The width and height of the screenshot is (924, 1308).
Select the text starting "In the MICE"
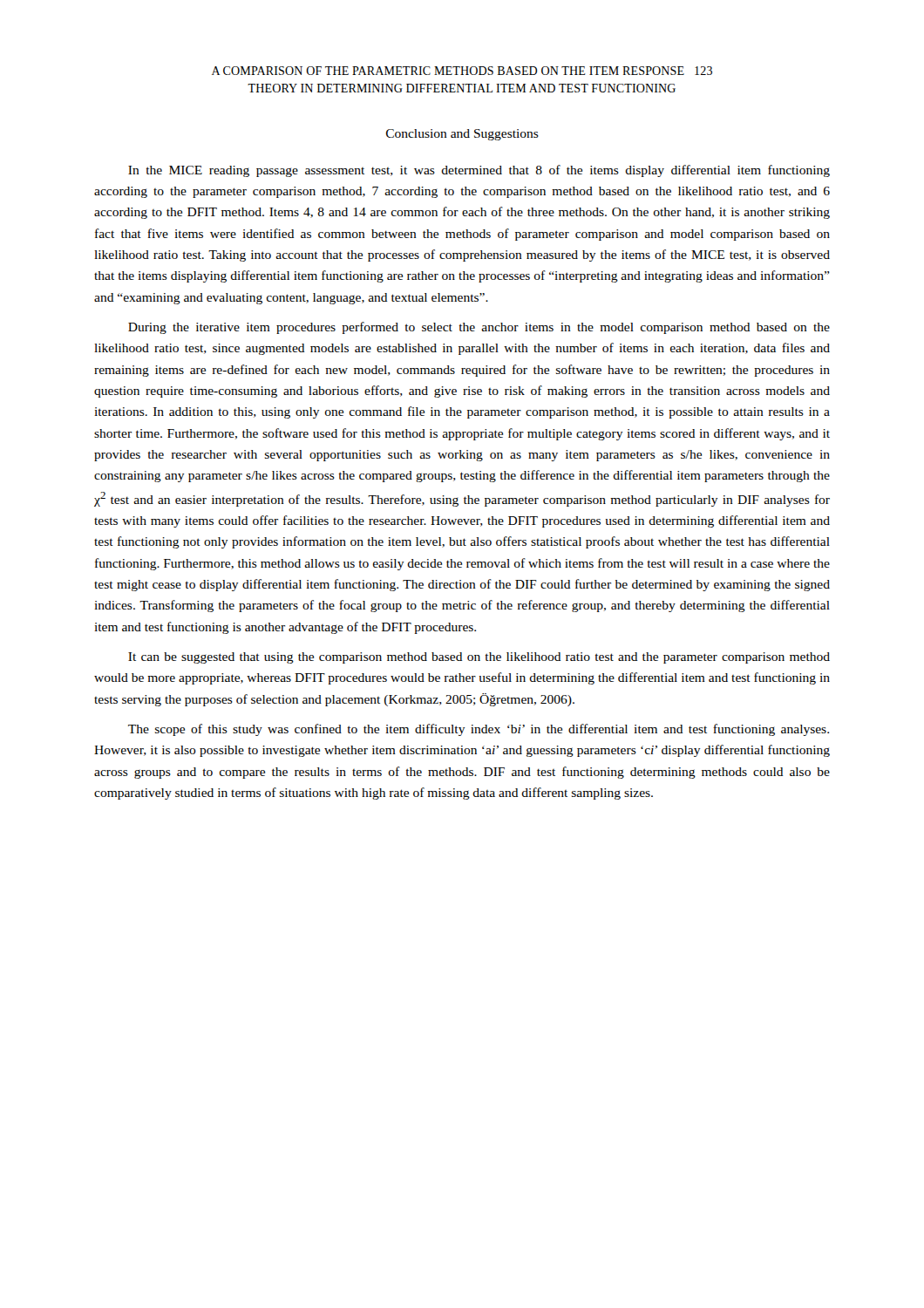pyautogui.click(x=462, y=233)
